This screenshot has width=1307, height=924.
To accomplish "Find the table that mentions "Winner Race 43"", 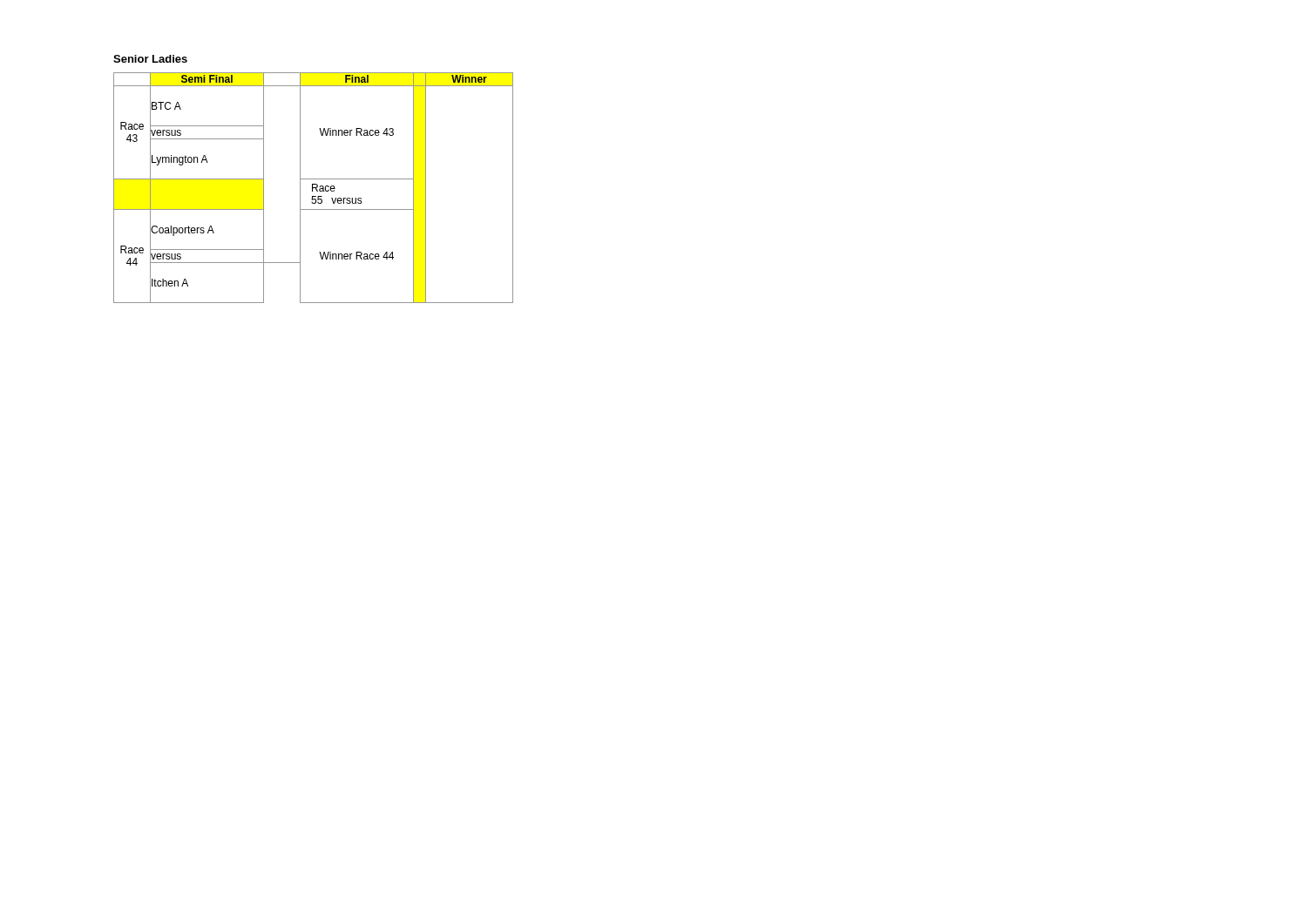I will tap(313, 188).
